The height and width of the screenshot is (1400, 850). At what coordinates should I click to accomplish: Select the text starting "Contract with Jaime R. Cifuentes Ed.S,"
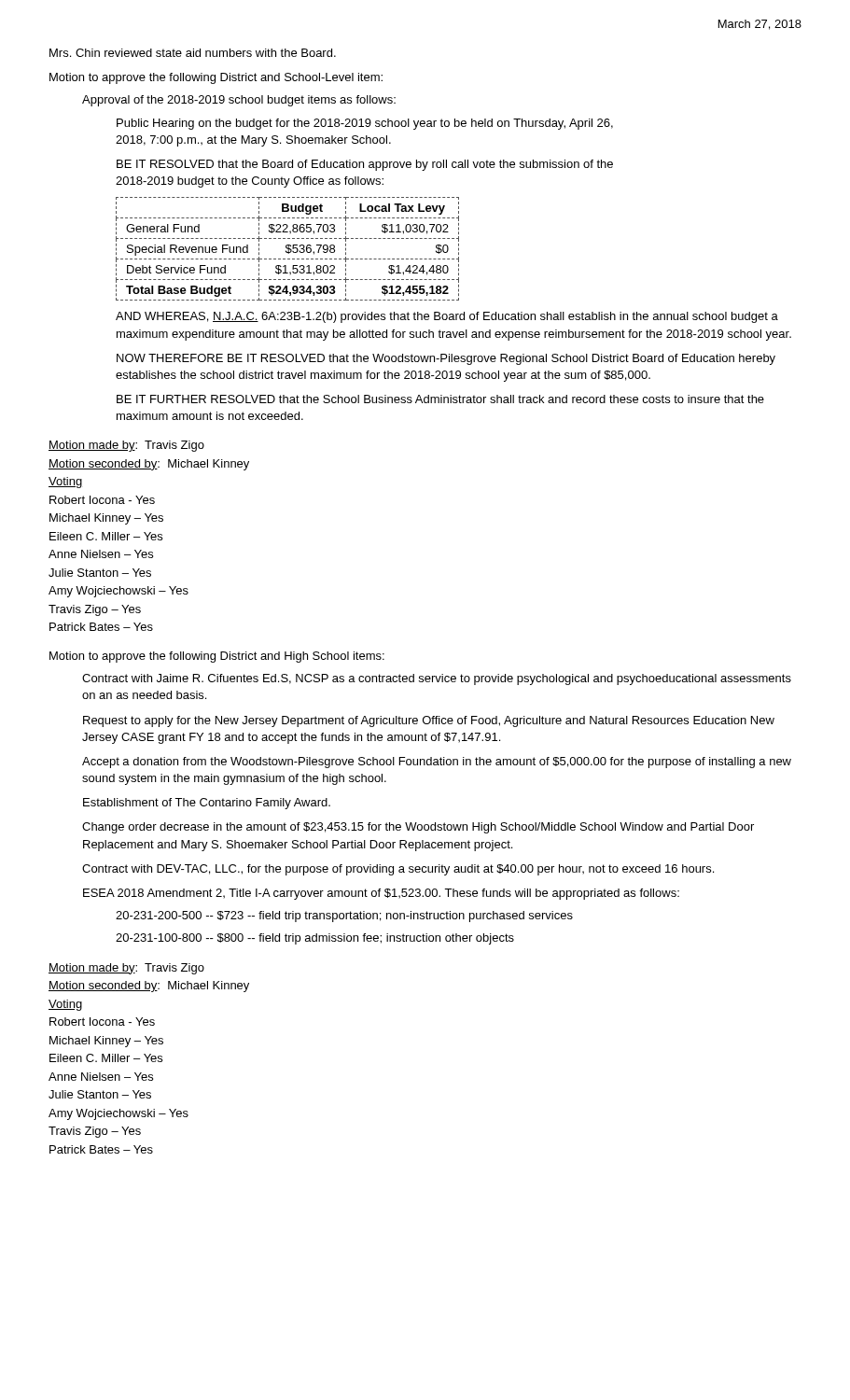pos(442,687)
